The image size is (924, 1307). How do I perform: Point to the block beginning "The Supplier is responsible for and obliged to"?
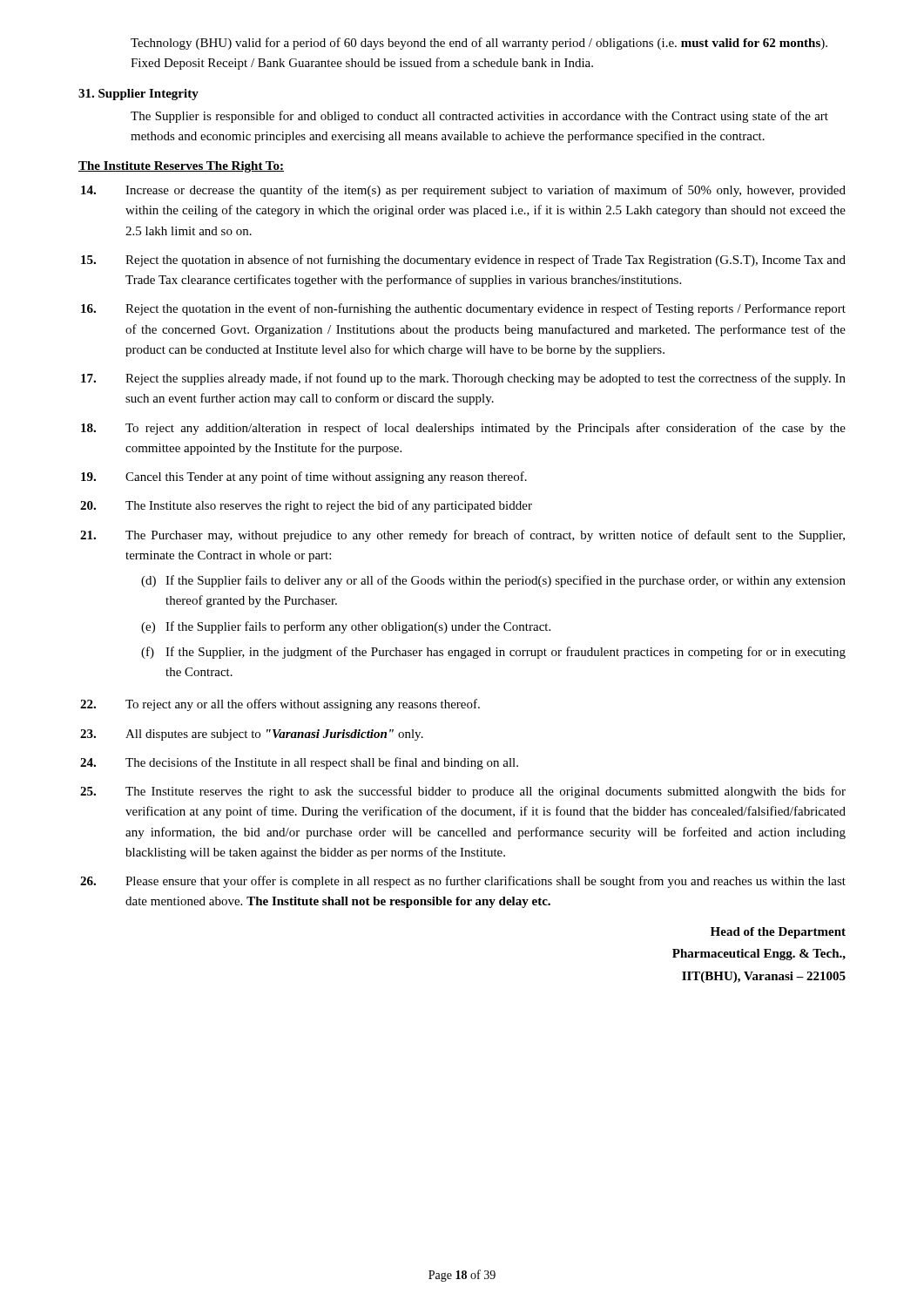pyautogui.click(x=479, y=126)
